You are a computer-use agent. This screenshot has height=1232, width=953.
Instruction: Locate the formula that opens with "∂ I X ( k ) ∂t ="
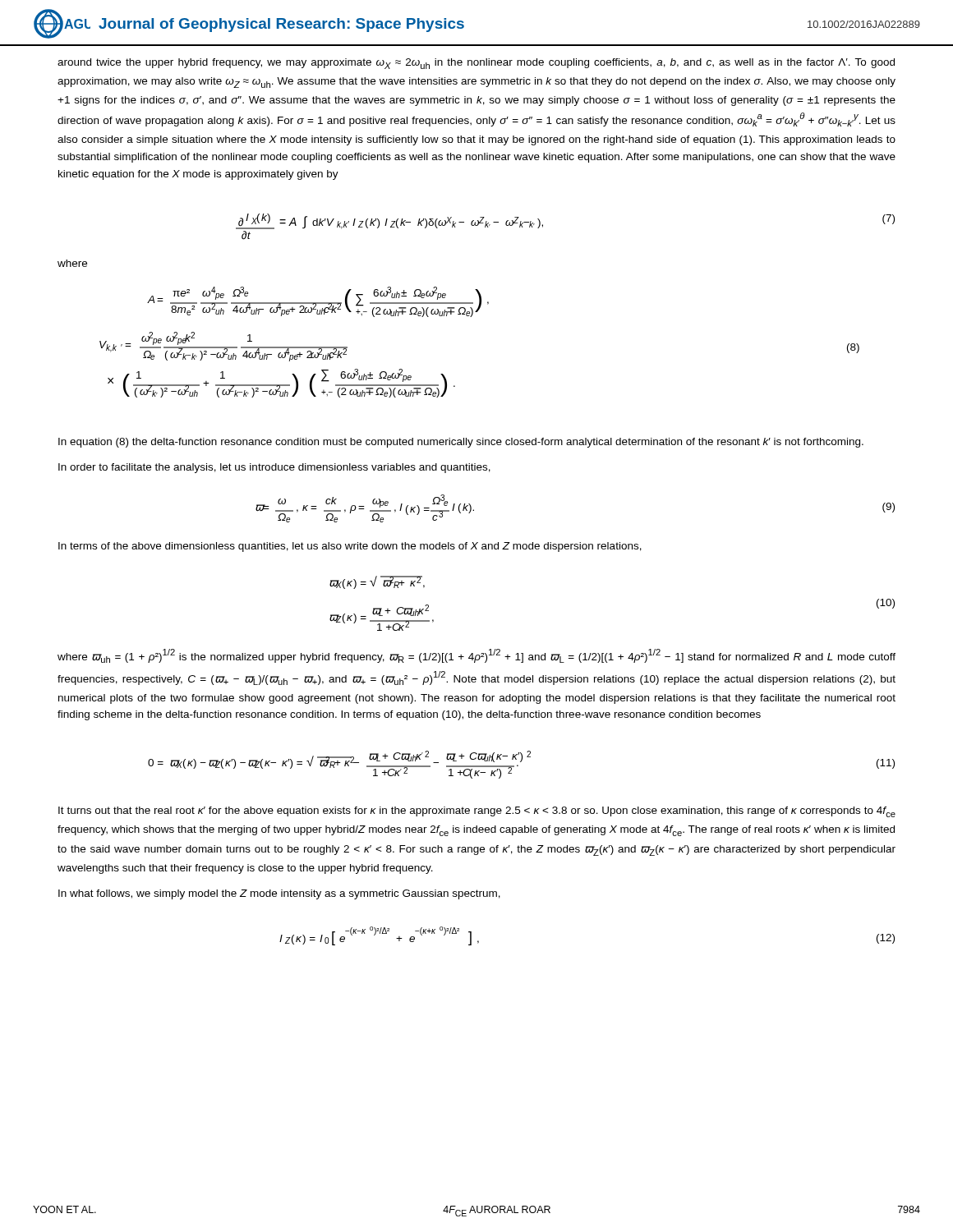(386, 221)
